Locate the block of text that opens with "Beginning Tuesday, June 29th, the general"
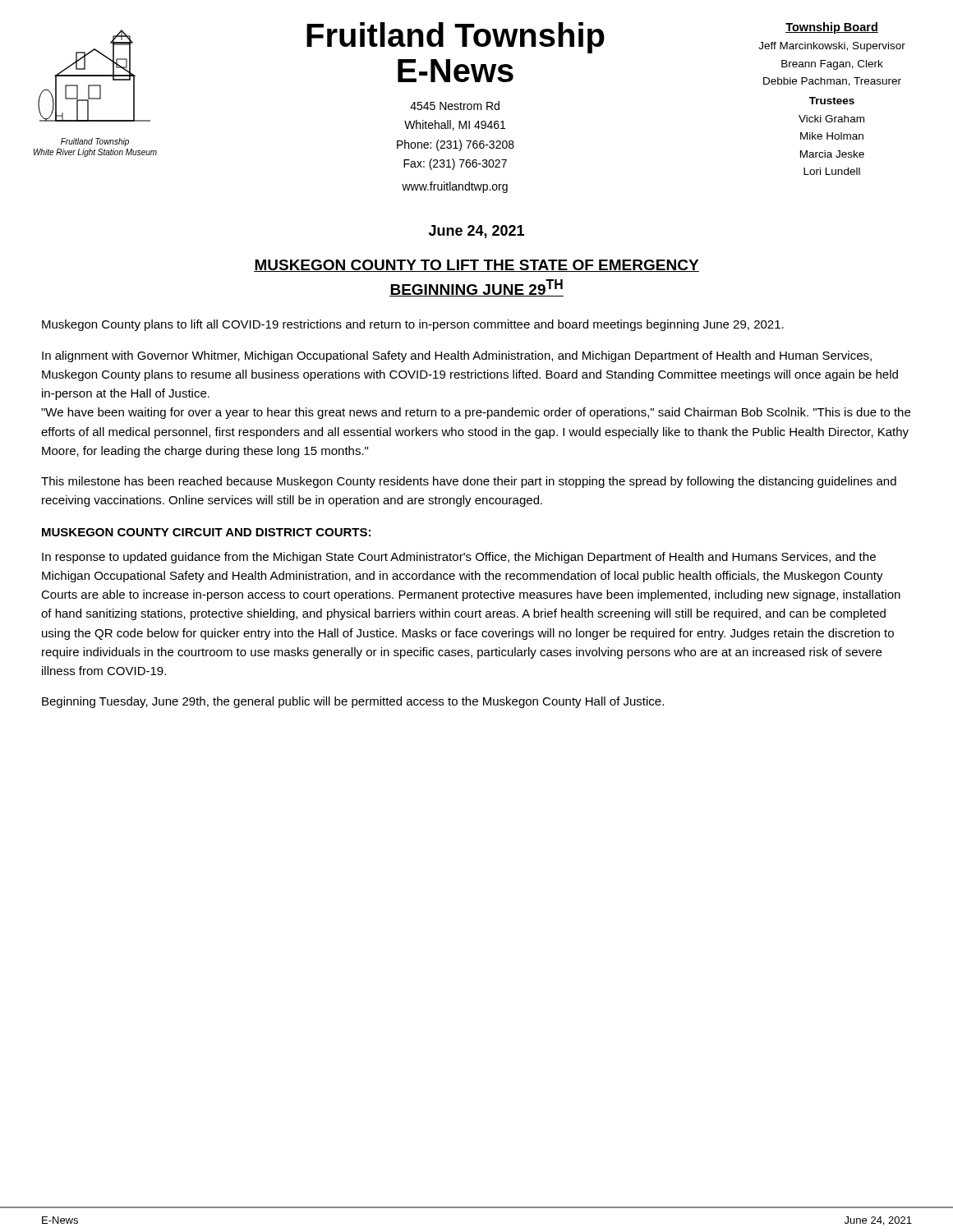Image resolution: width=953 pixels, height=1232 pixels. click(x=353, y=701)
